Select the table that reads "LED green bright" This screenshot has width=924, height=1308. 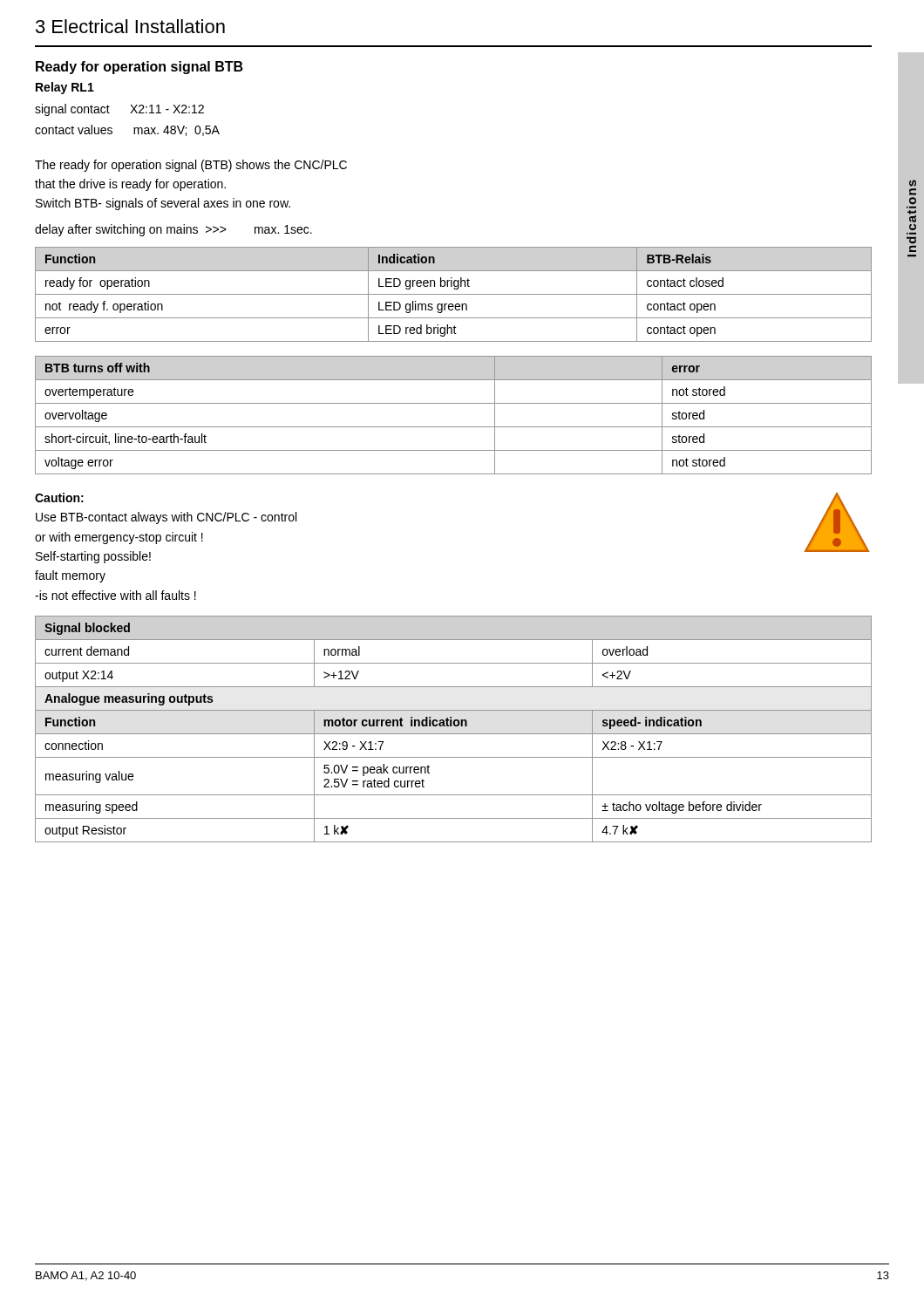click(x=453, y=294)
